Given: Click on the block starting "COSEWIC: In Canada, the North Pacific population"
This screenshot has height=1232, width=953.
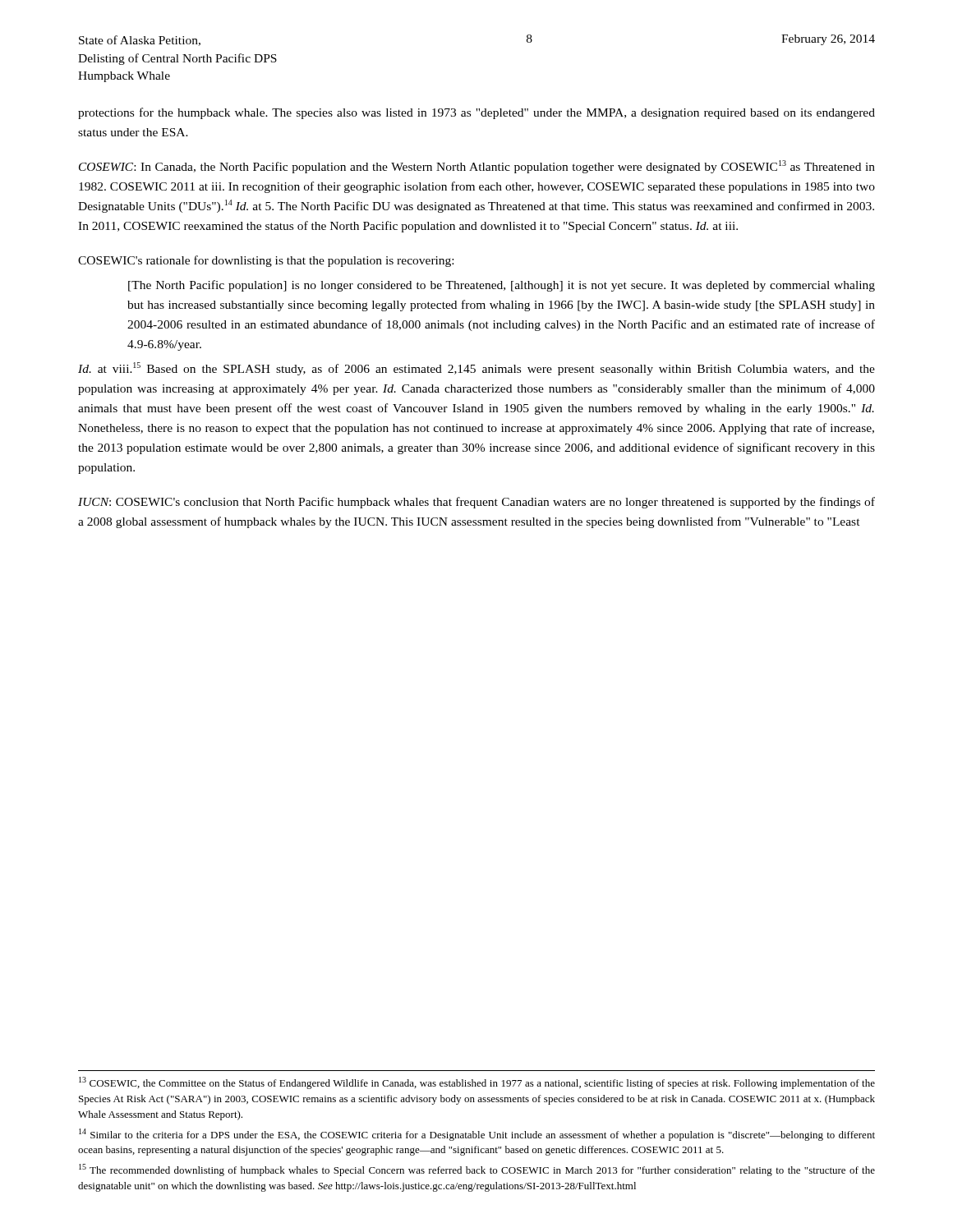Looking at the screenshot, I should pyautogui.click(x=476, y=196).
